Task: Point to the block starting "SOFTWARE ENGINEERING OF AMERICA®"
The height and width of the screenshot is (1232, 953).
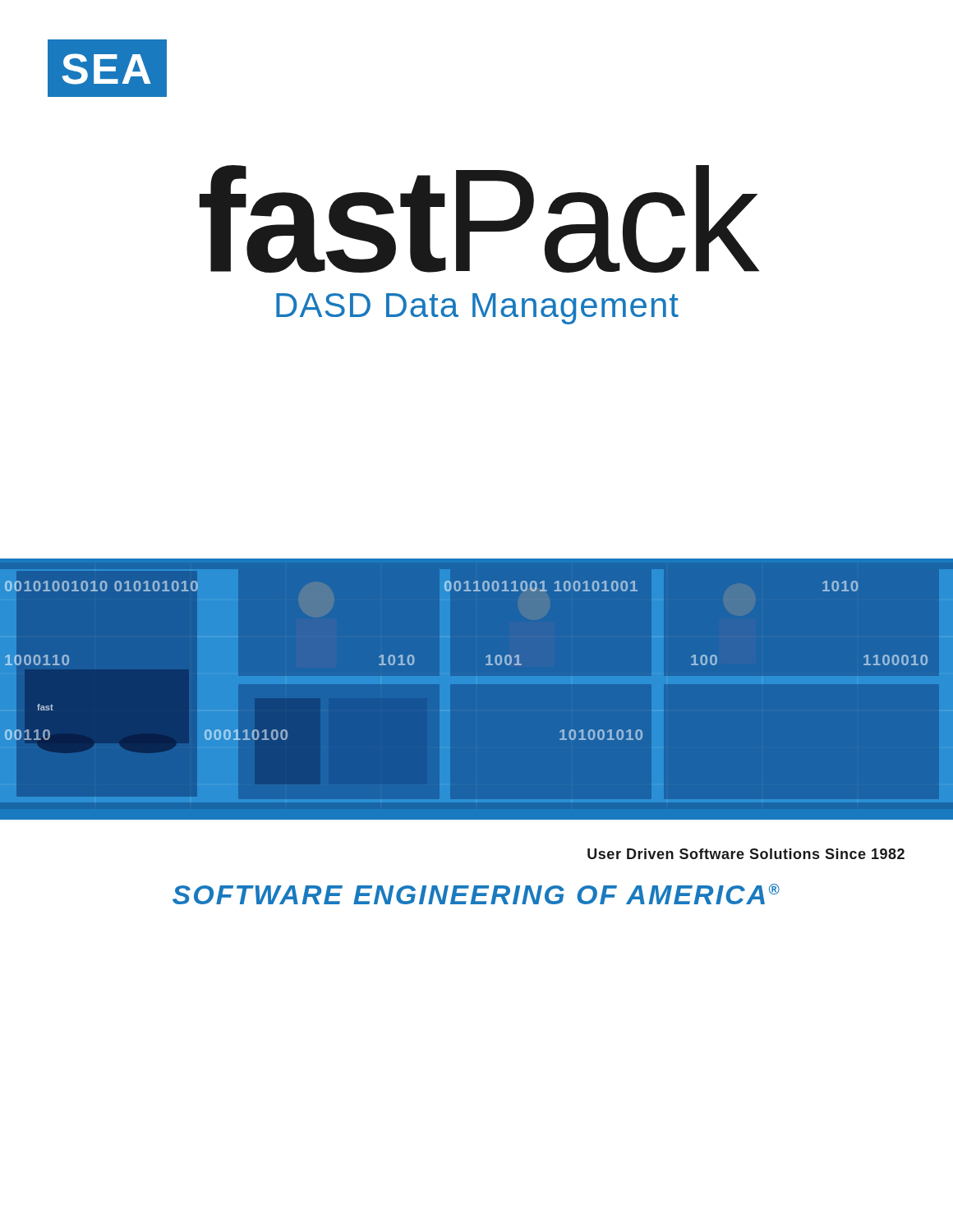Action: 476,894
